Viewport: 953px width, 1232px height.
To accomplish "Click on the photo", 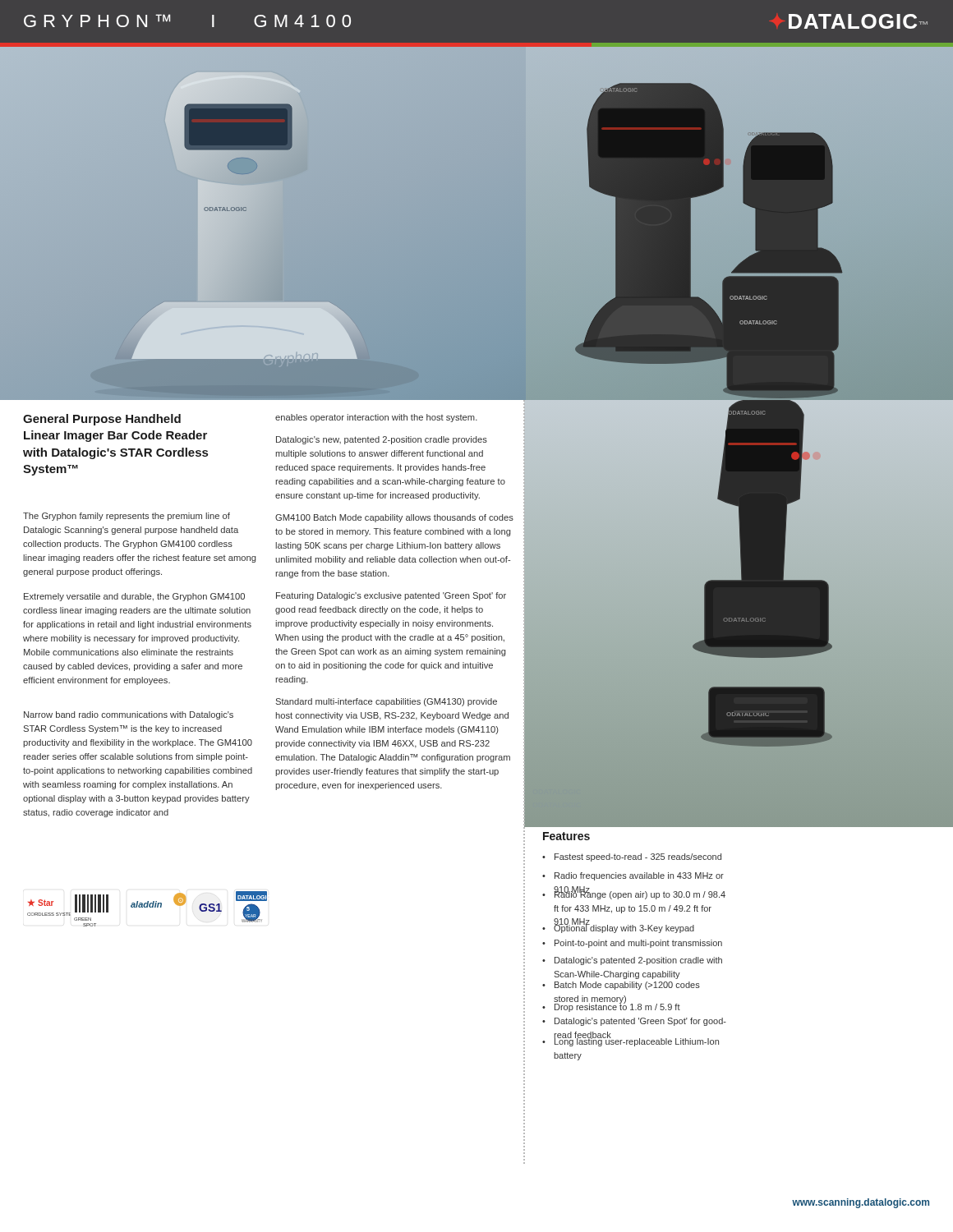I will (476, 223).
